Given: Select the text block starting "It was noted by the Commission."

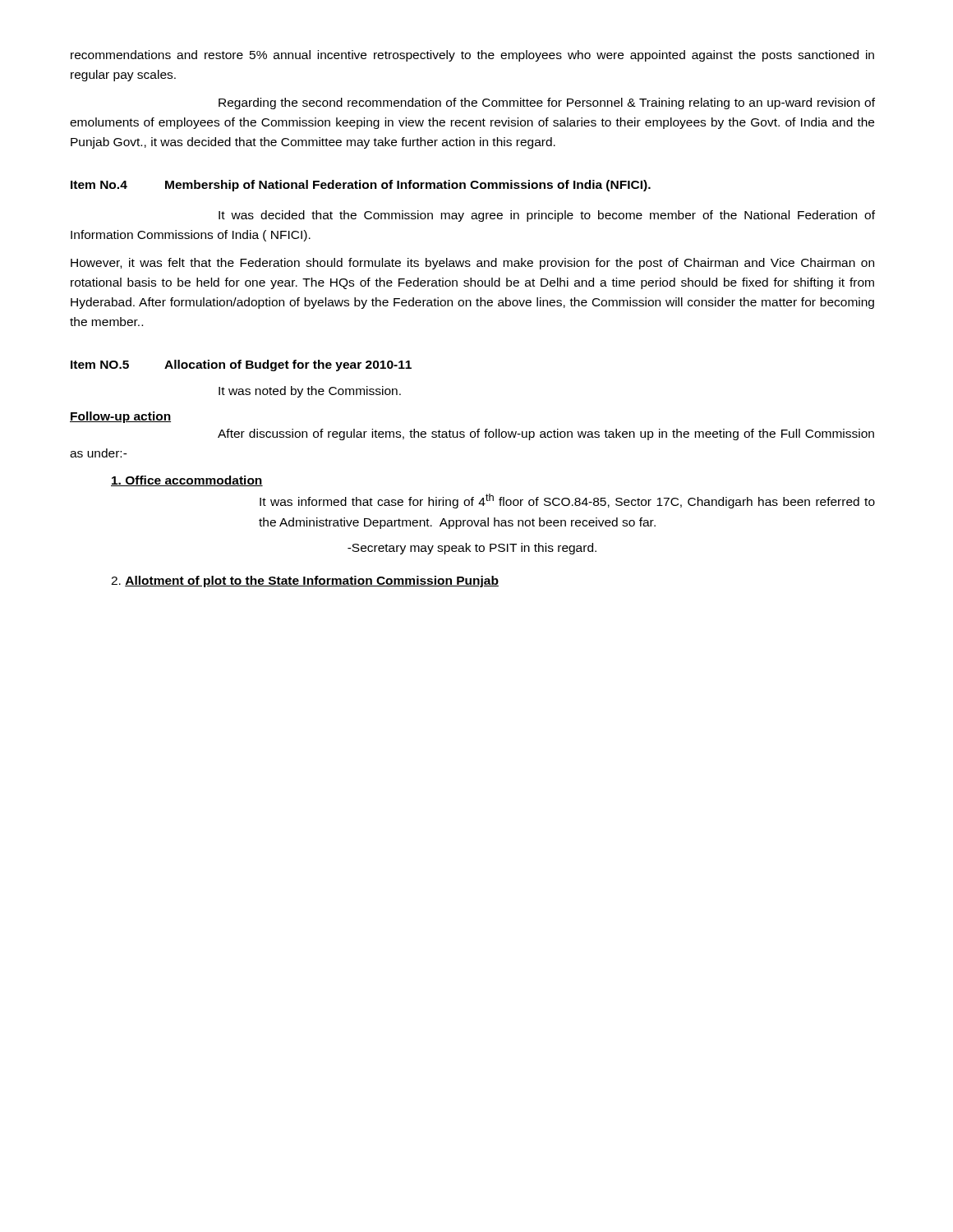Looking at the screenshot, I should (310, 391).
